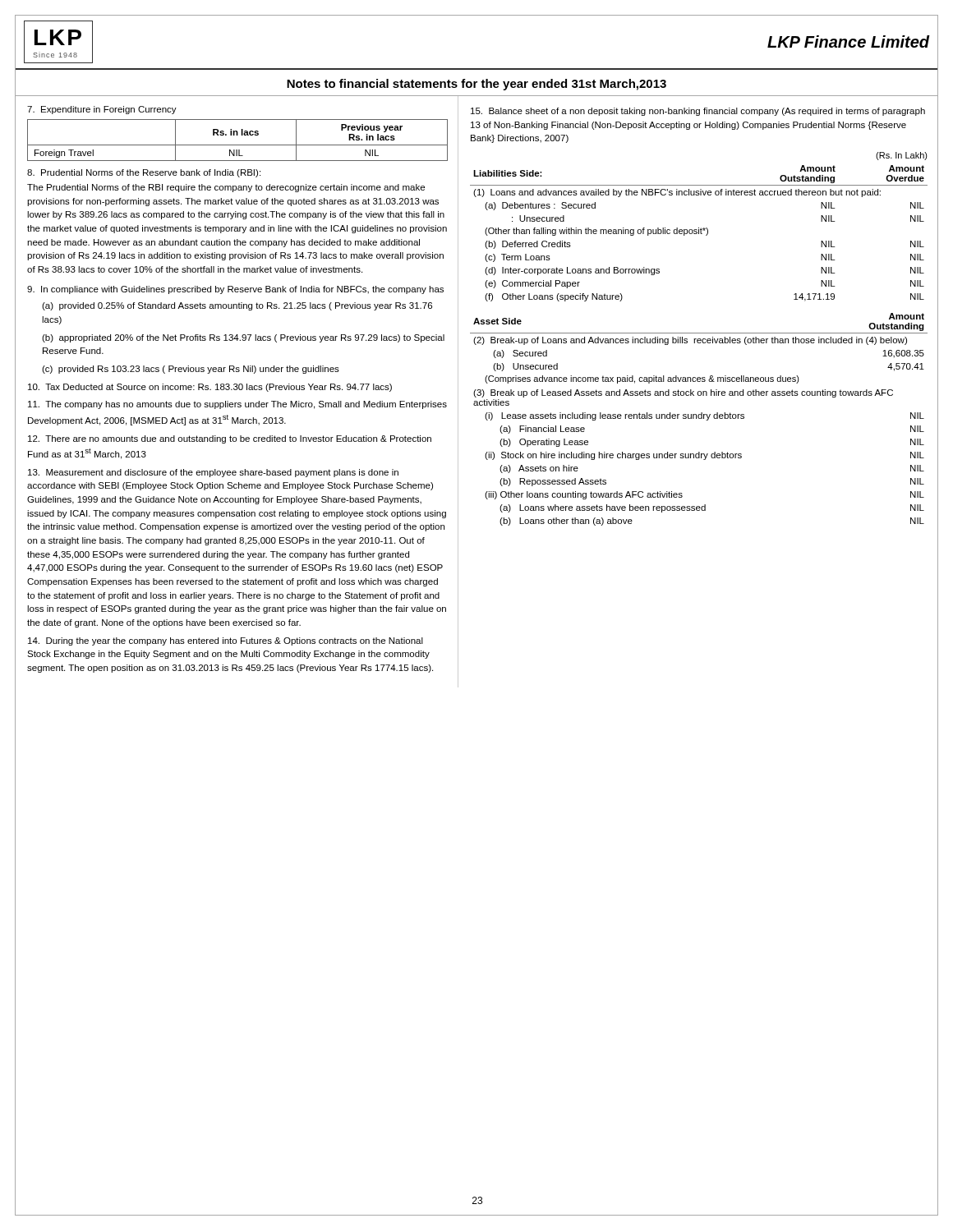The height and width of the screenshot is (1232, 953).
Task: Find the table that mentions "(b) Deferred Credits"
Action: [699, 232]
